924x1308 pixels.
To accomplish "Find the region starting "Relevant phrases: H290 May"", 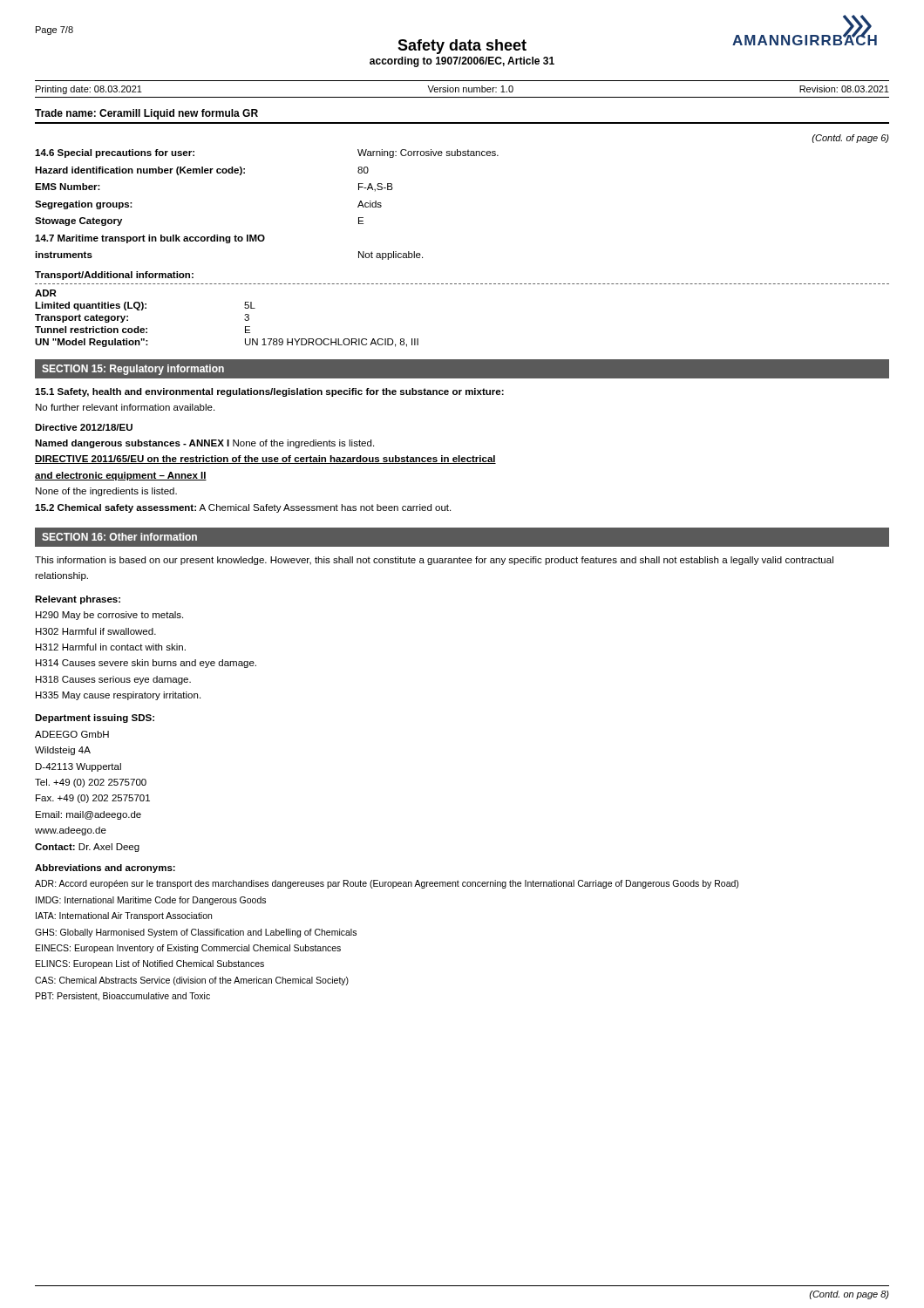I will click(x=146, y=647).
